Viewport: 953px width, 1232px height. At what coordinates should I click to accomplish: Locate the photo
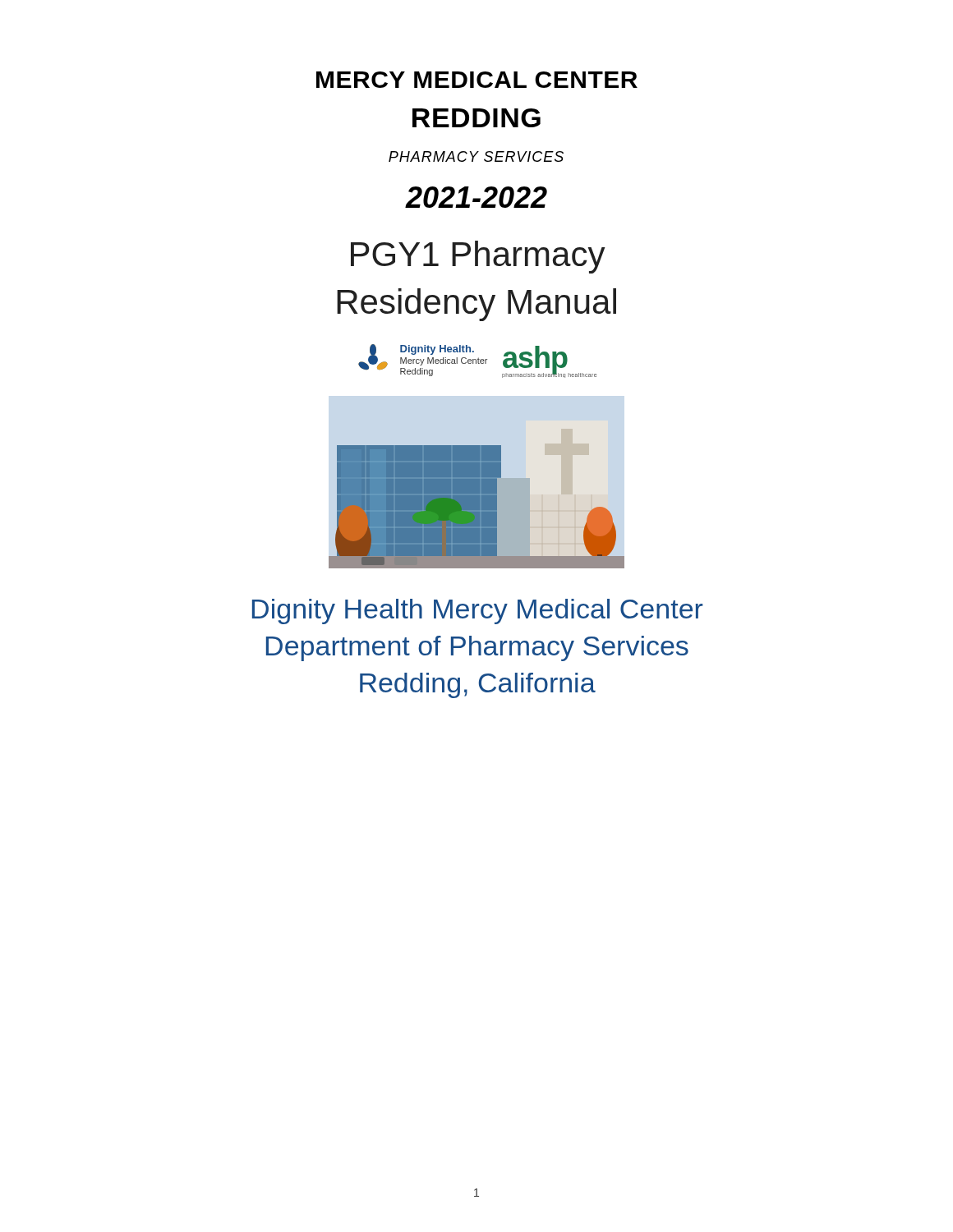pyautogui.click(x=476, y=482)
